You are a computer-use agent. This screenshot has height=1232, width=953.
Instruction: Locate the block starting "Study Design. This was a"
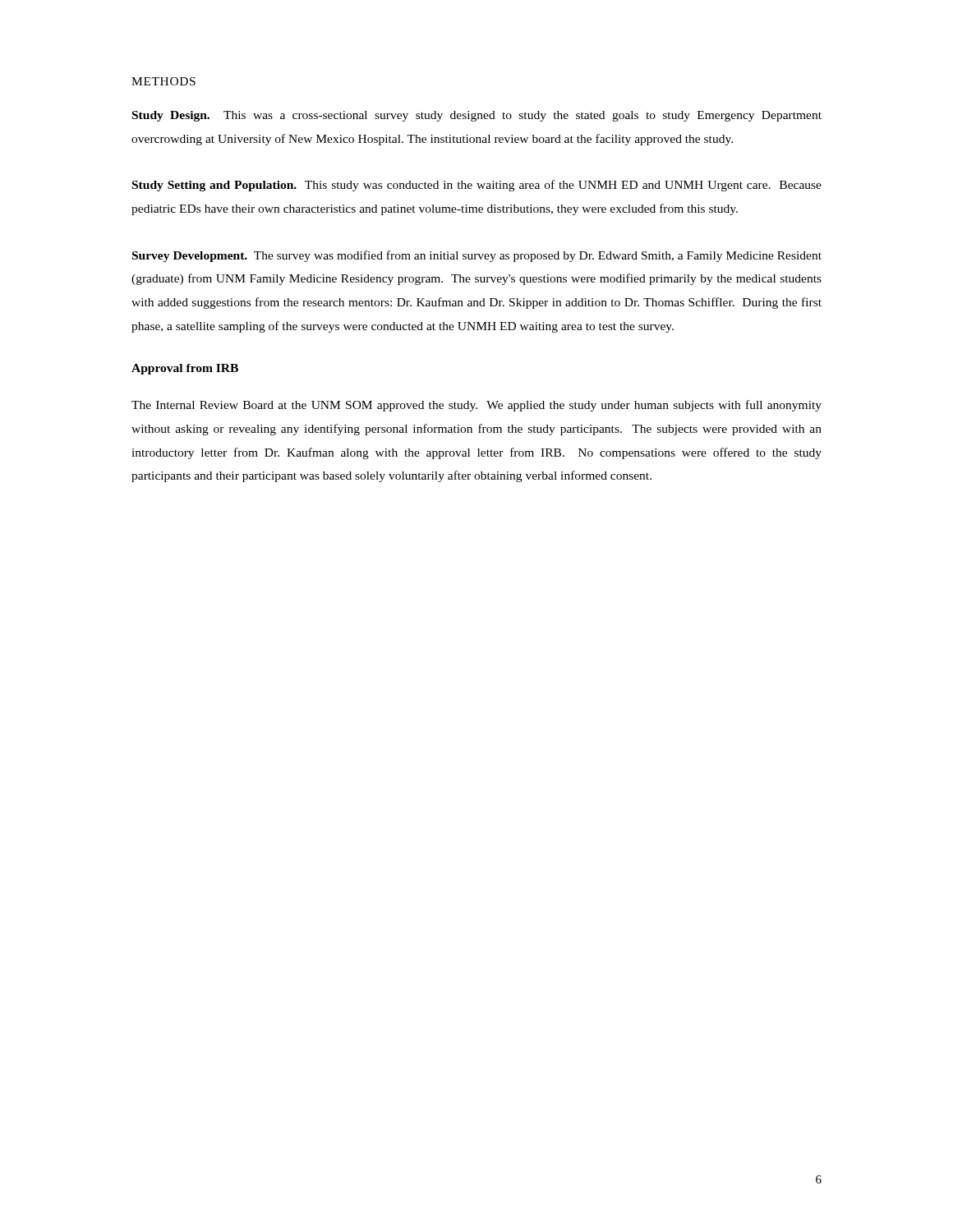tap(476, 126)
